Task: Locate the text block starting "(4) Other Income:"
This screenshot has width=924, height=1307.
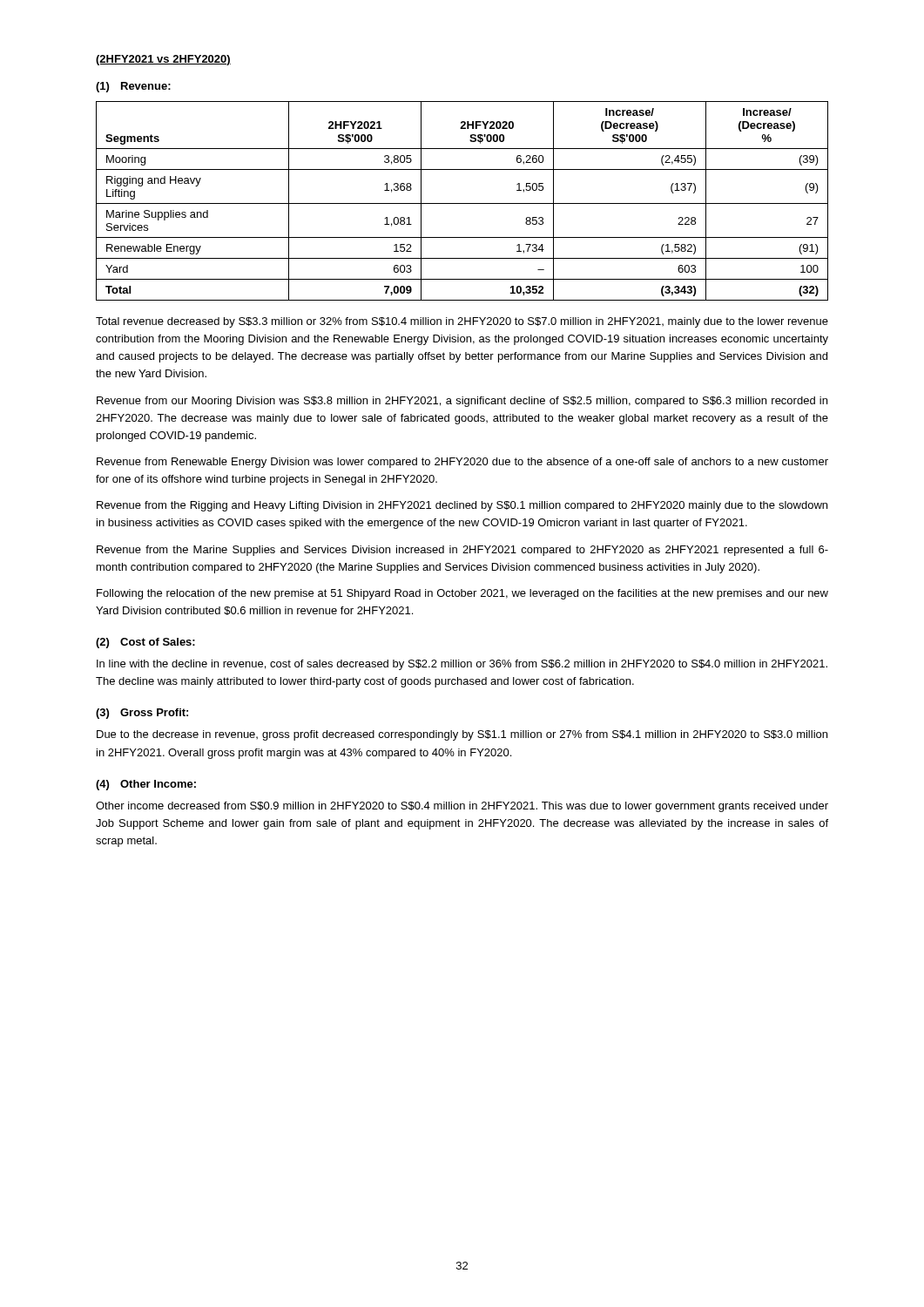Action: (x=146, y=783)
